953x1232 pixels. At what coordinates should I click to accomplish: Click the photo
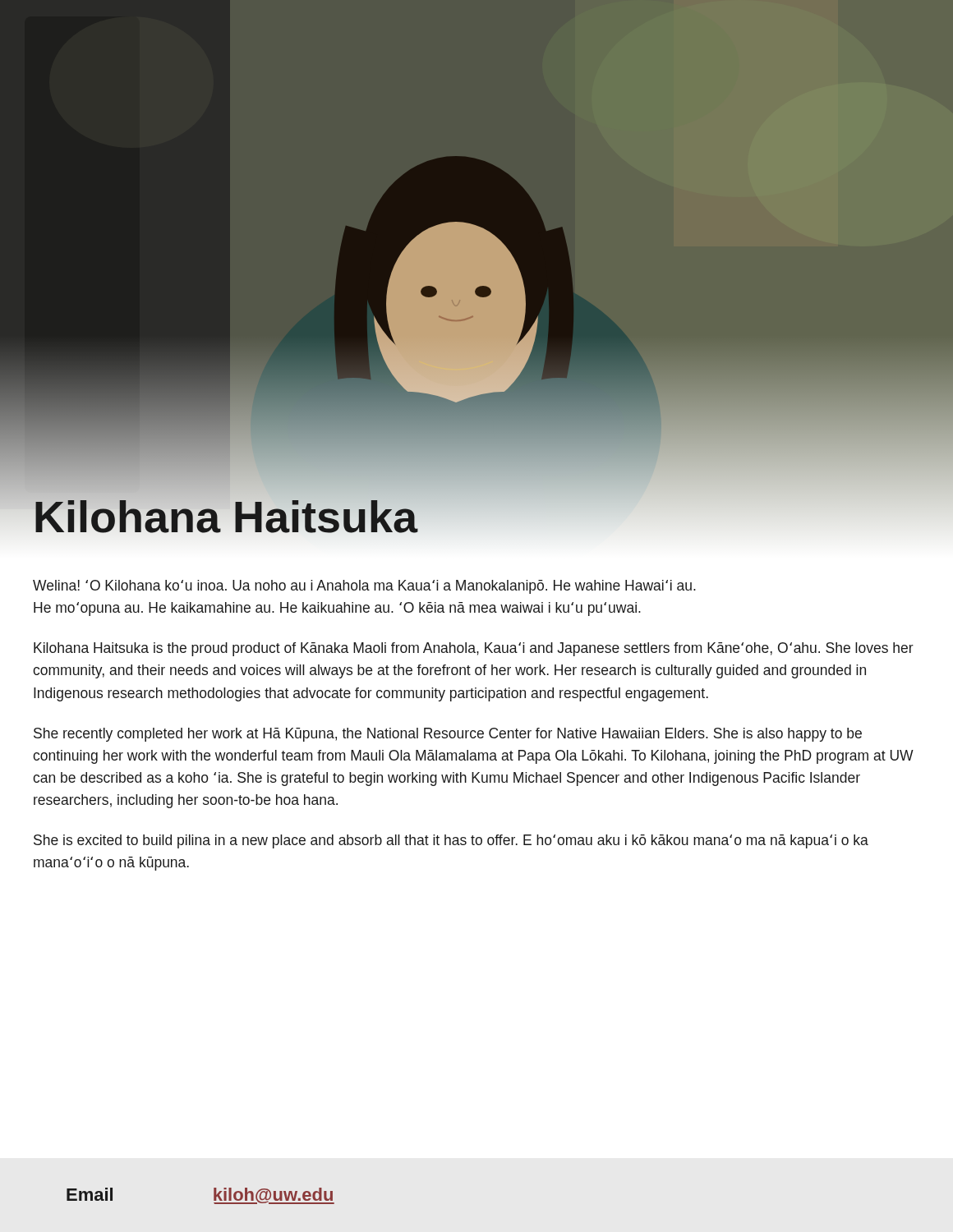pyautogui.click(x=476, y=279)
